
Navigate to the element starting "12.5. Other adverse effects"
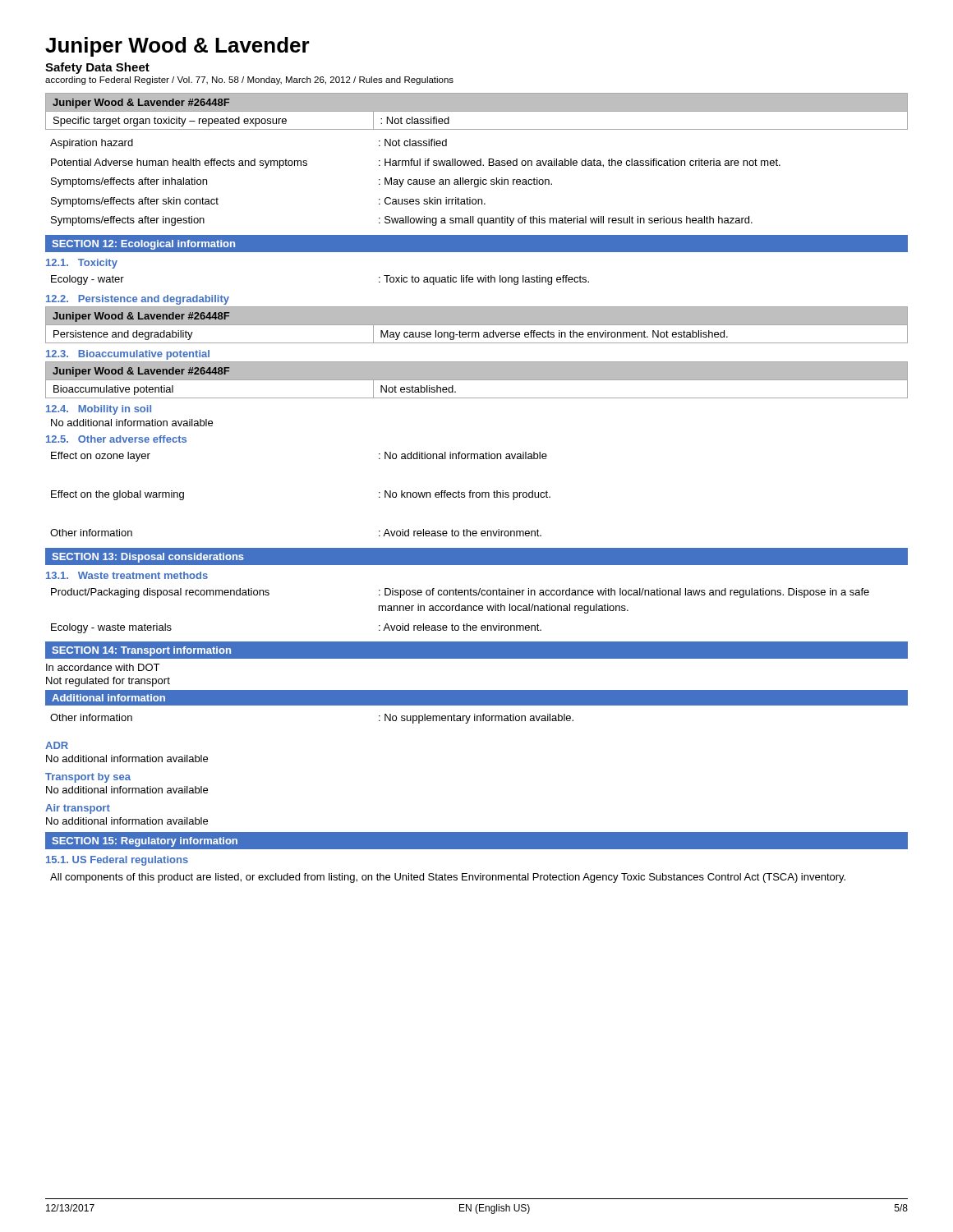tap(116, 439)
